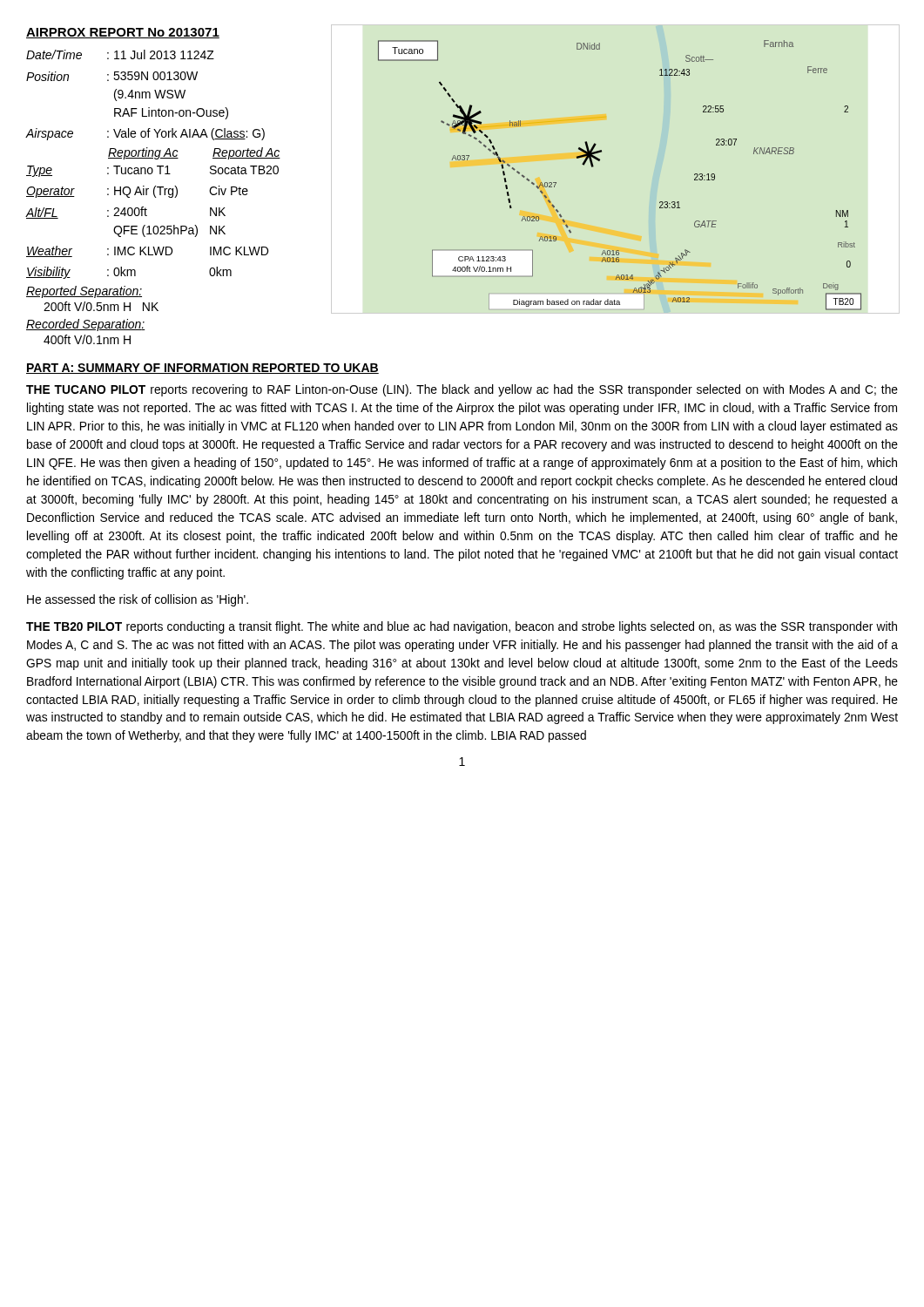Select the table that reads "Reporting Ac Reported"
The height and width of the screenshot is (1307, 924).
174,213
